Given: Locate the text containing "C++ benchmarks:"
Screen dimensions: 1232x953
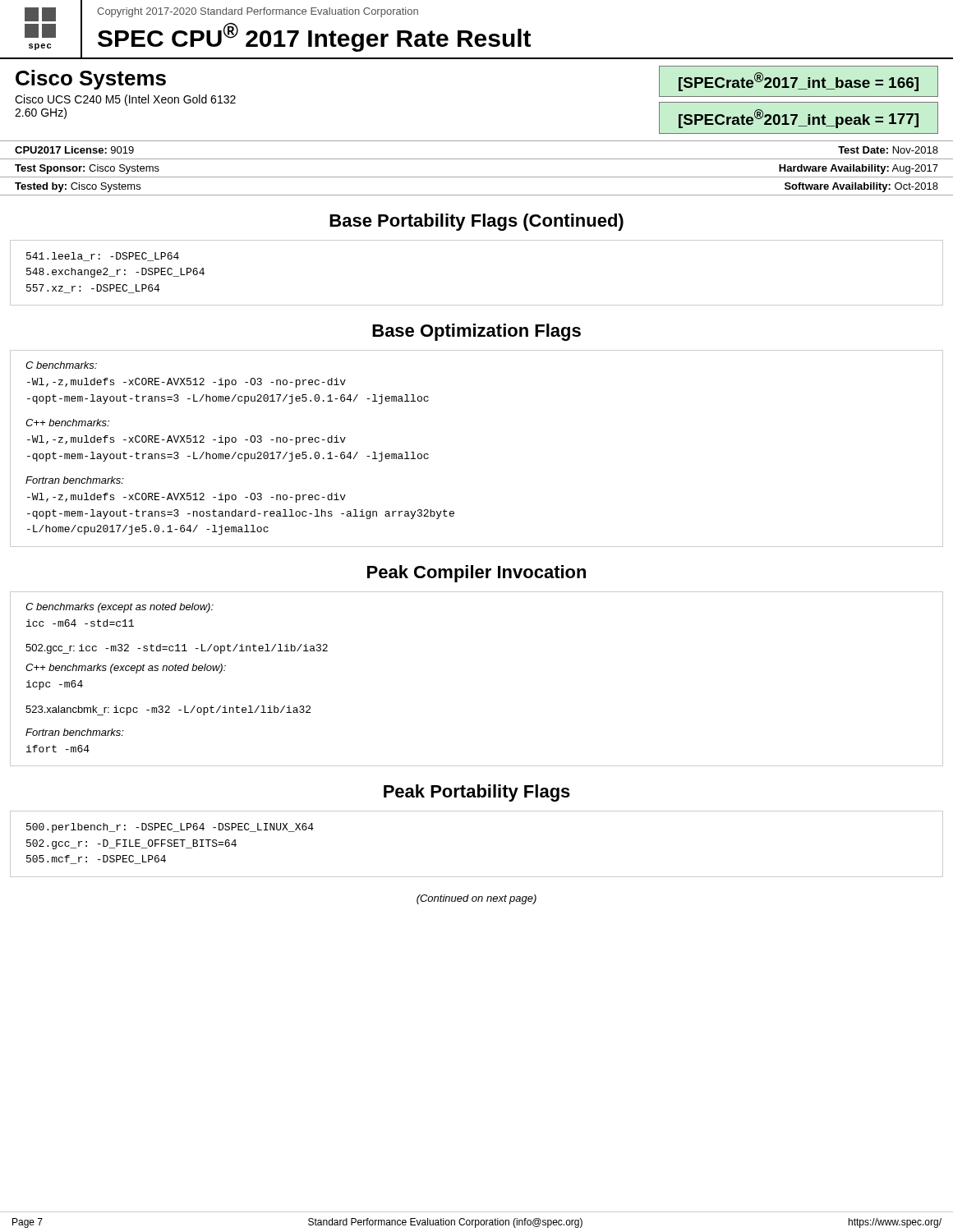Looking at the screenshot, I should point(68,423).
